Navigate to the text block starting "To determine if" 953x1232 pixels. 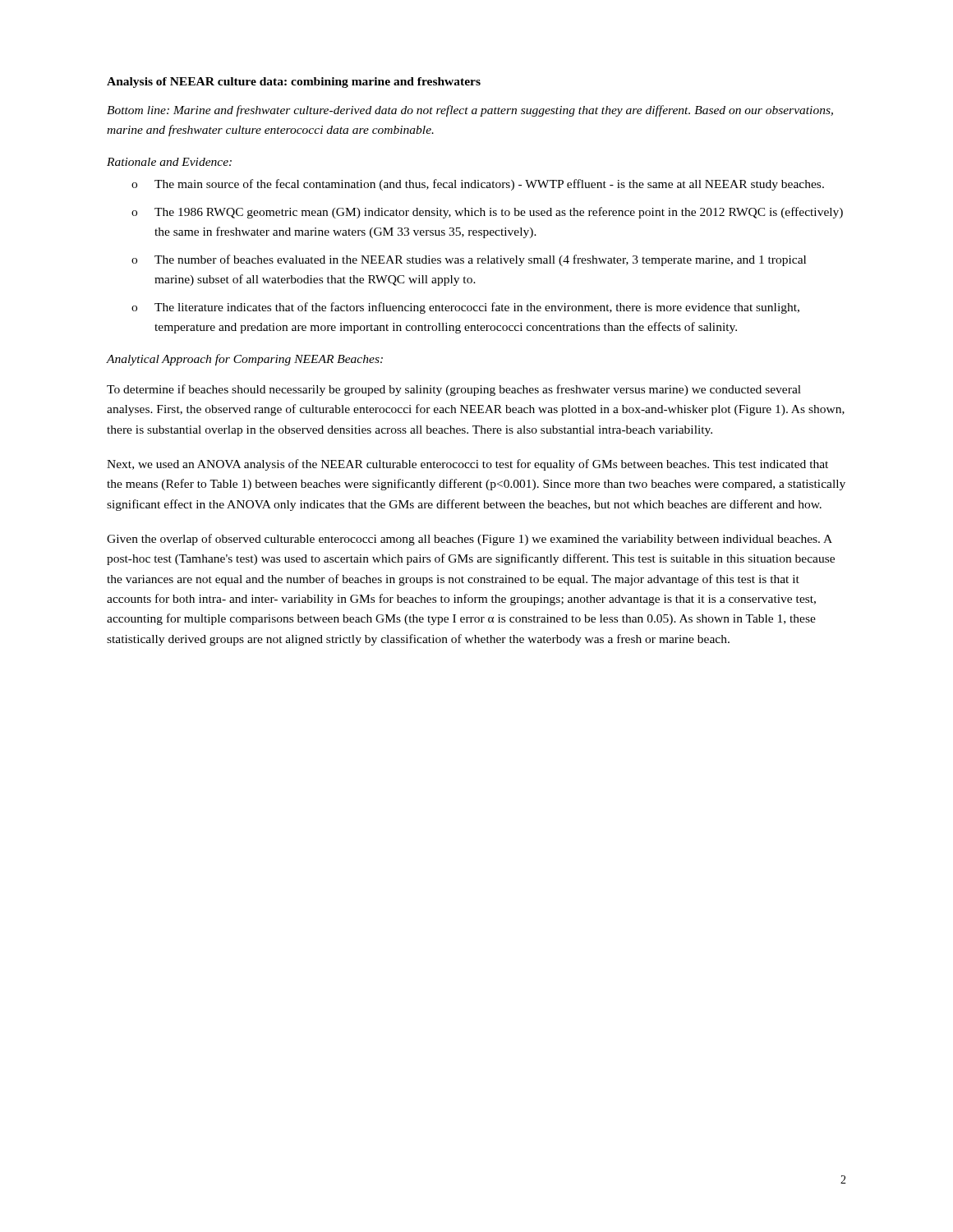476,409
